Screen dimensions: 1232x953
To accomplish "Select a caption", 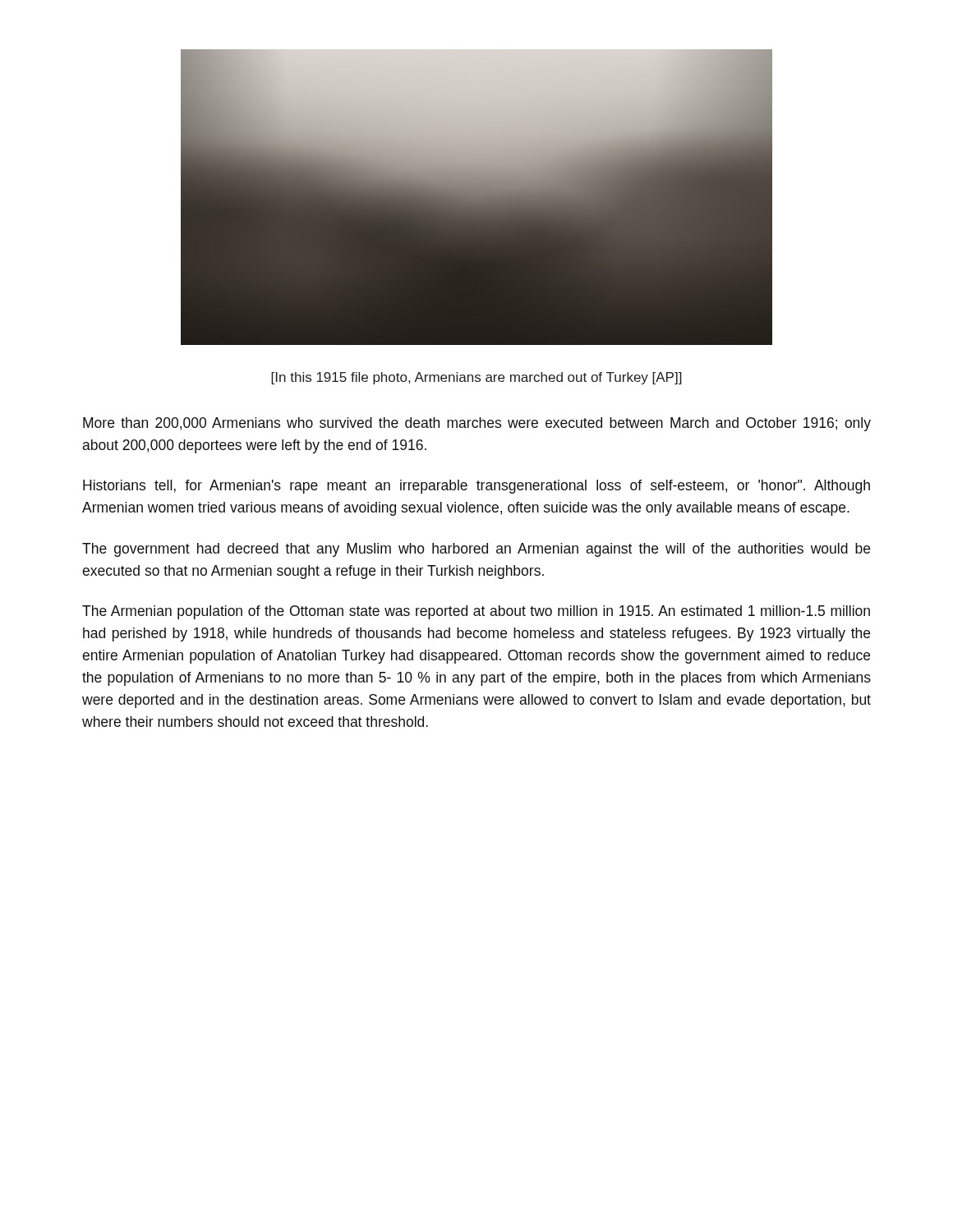I will coord(476,378).
